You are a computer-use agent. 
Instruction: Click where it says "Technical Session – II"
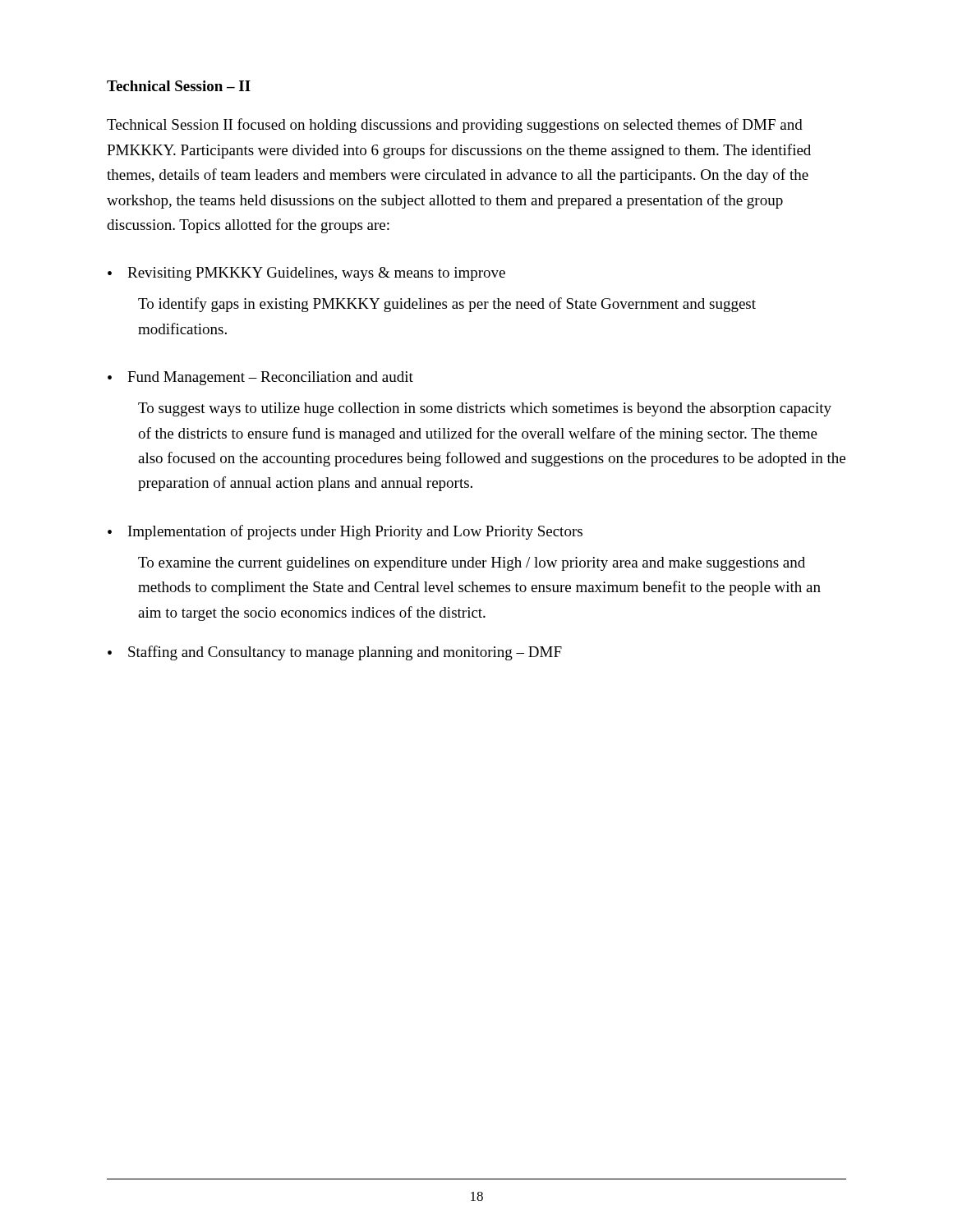pos(179,86)
